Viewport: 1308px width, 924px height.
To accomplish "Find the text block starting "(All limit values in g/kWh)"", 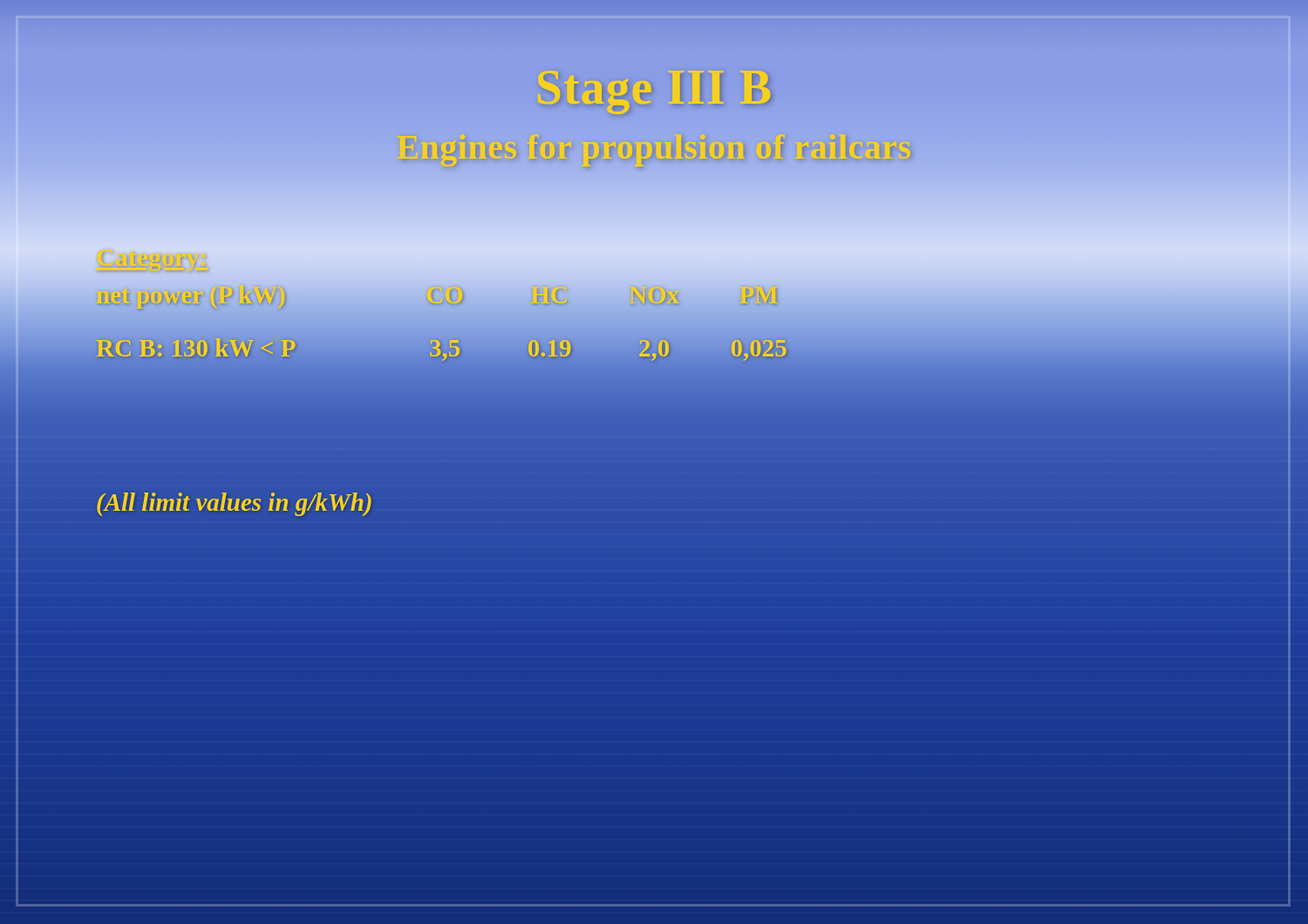I will point(234,502).
